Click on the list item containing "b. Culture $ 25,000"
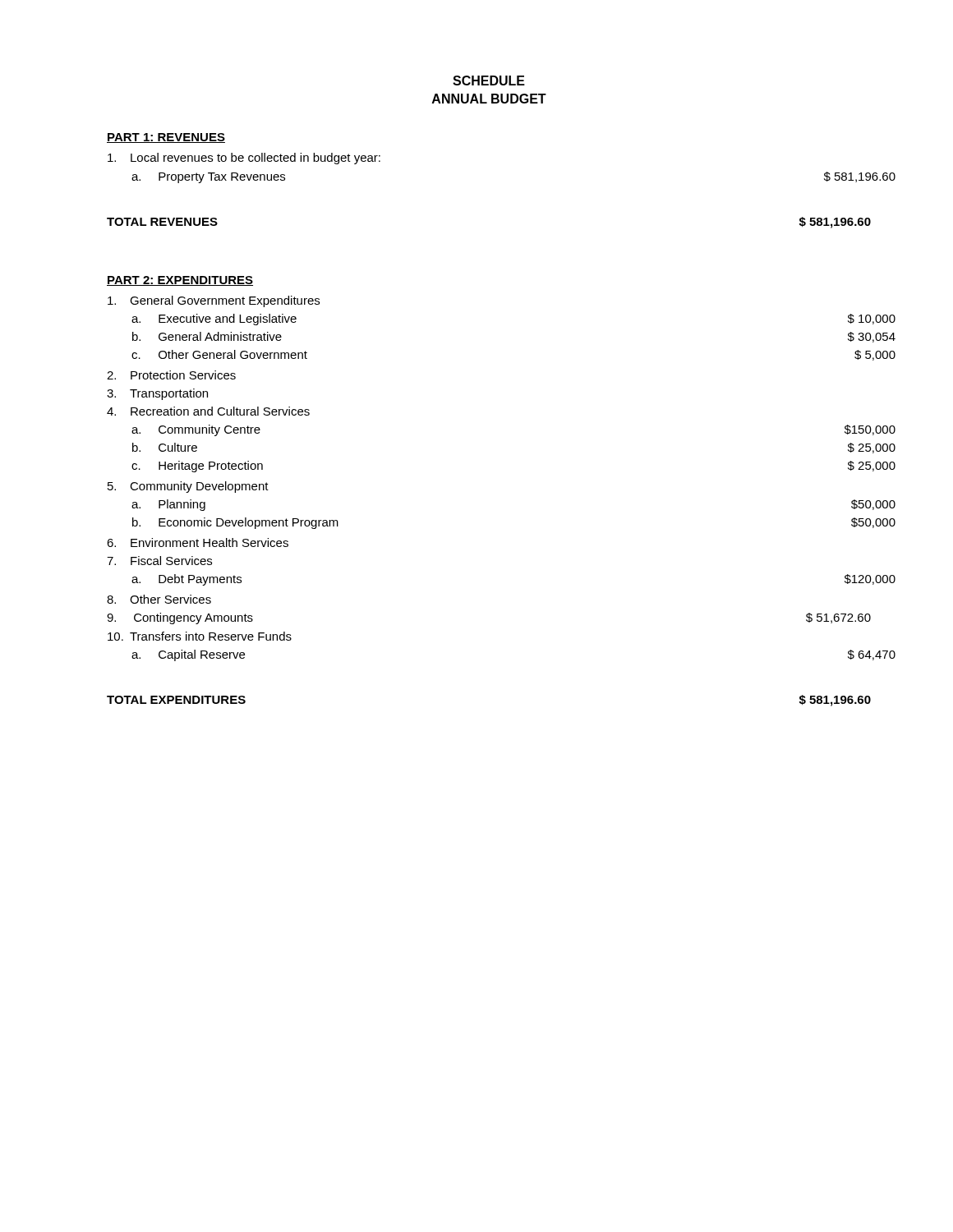 click(175, 448)
